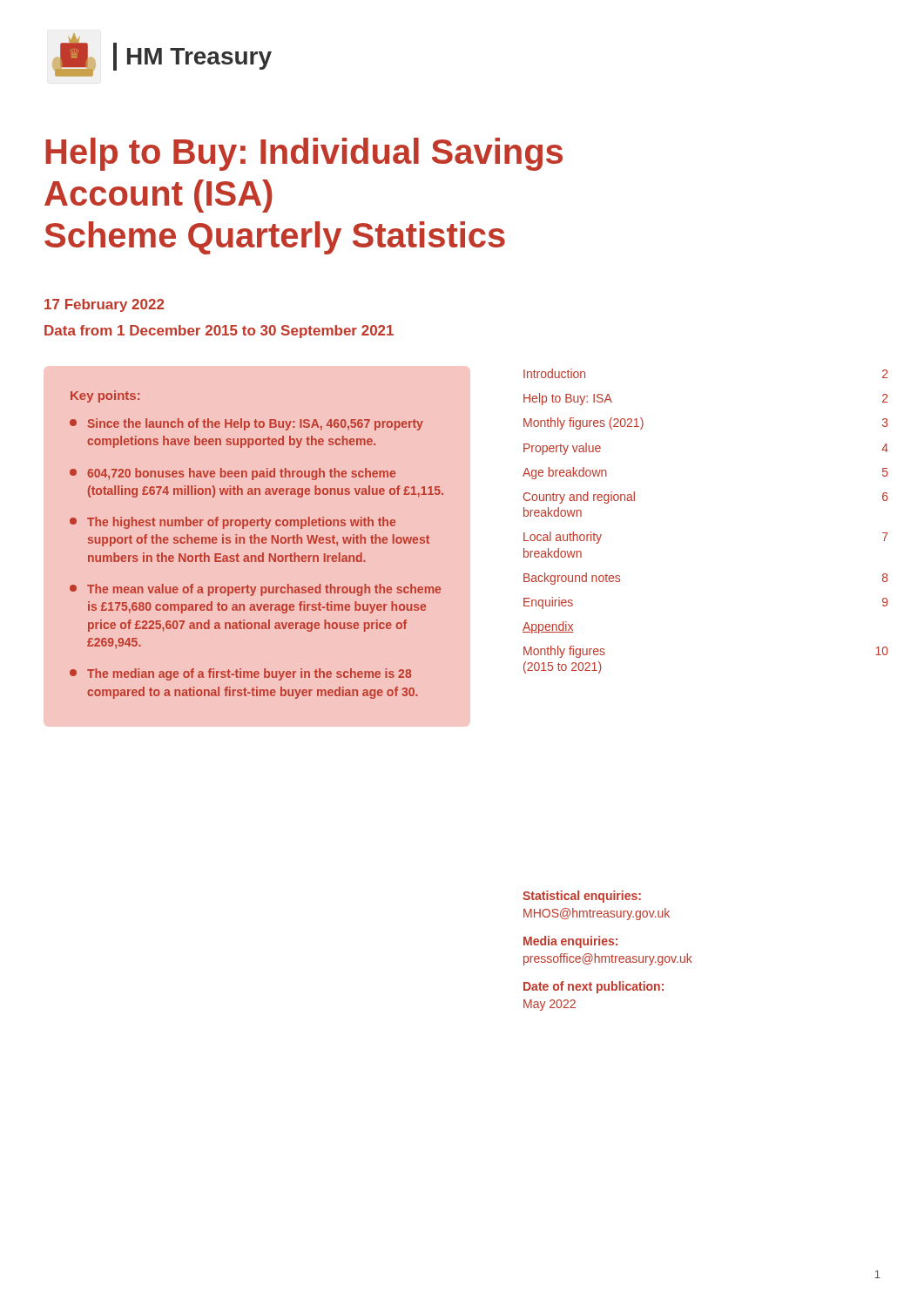924x1307 pixels.
Task: Find the title on this page that starts "Help to Buy: Individual Savings Account (ISA)Scheme Quarterly"
Action: pyautogui.click(x=304, y=154)
